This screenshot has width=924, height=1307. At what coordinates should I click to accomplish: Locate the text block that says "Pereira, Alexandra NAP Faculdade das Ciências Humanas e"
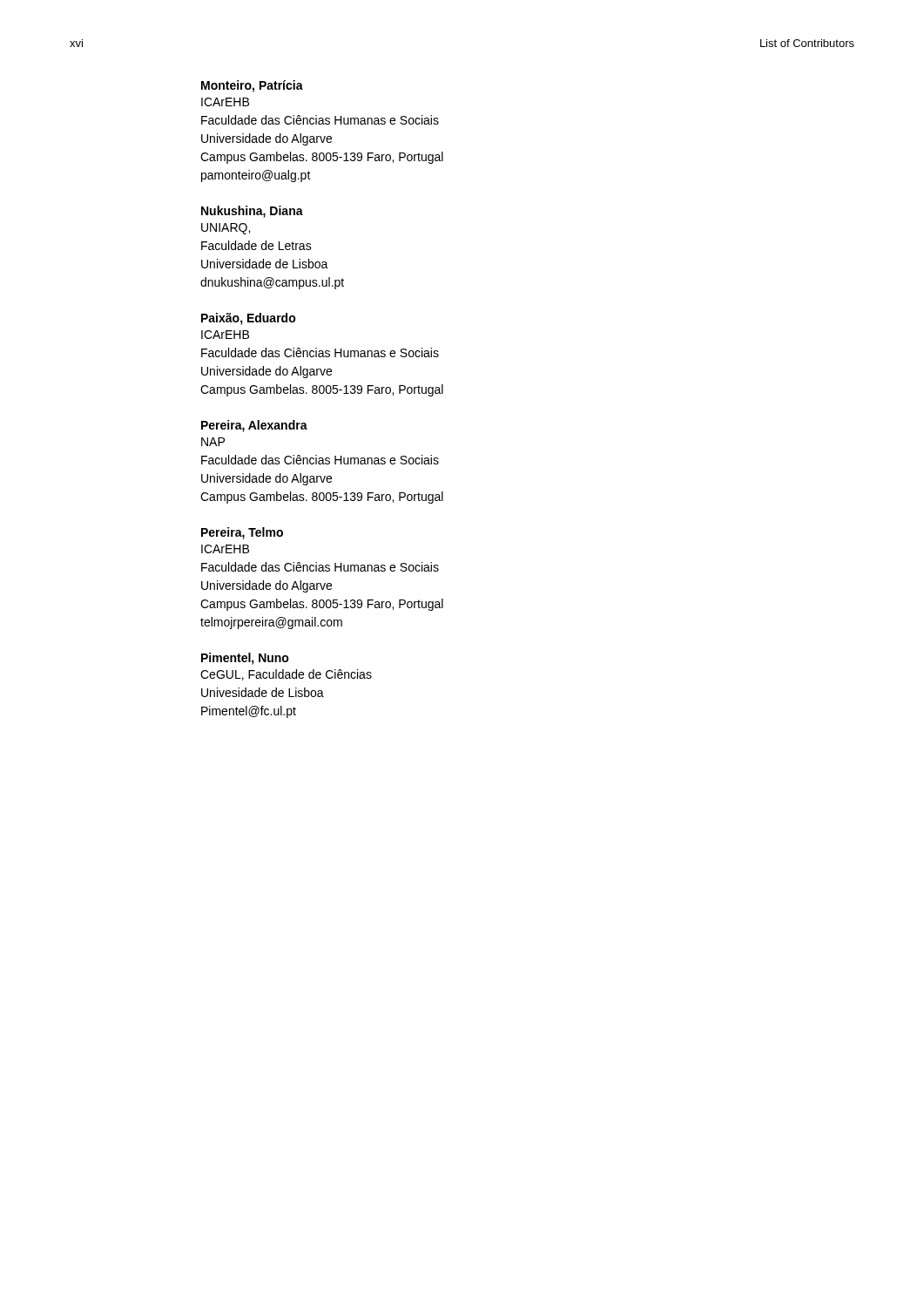(444, 462)
